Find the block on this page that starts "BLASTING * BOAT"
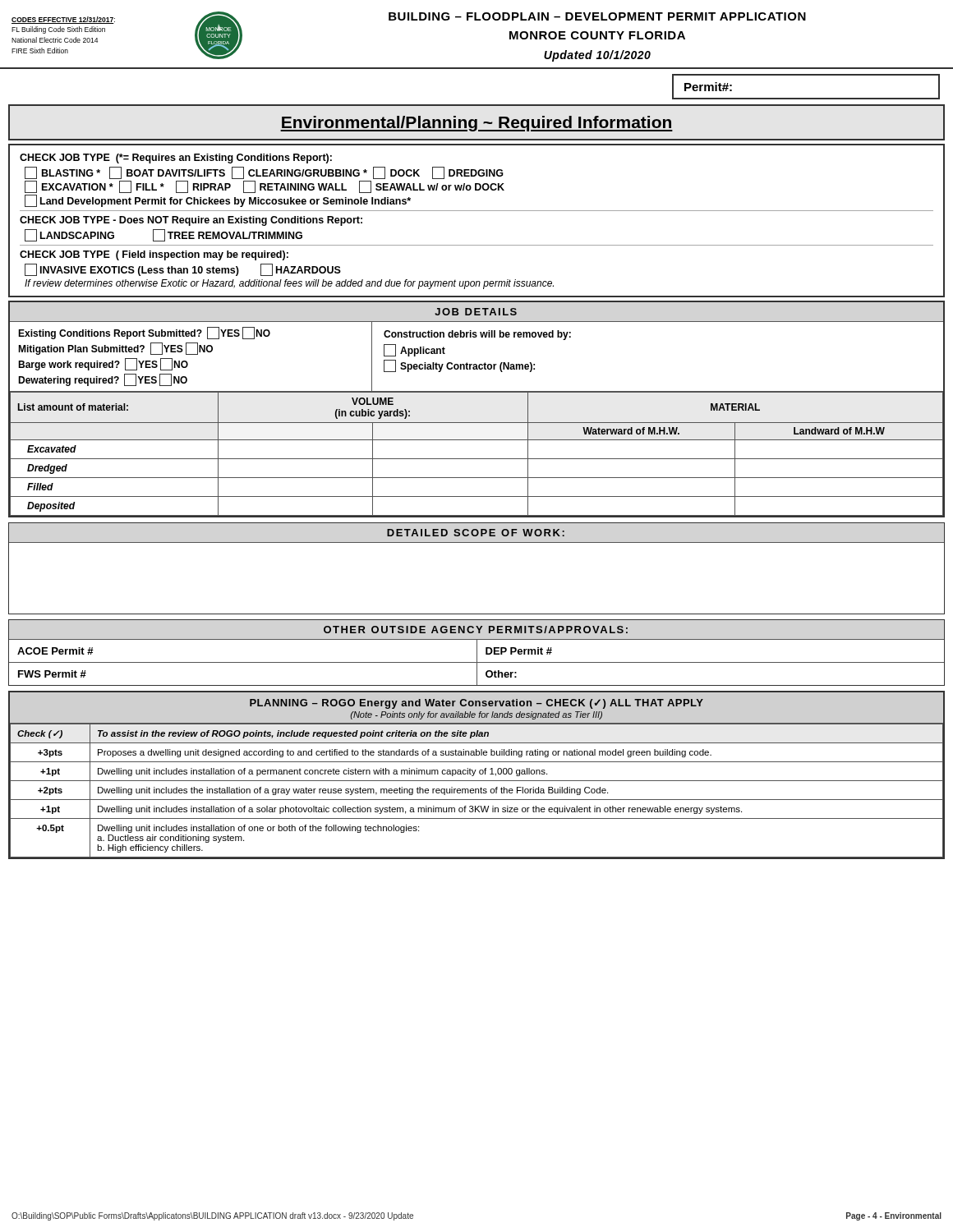Image resolution: width=953 pixels, height=1232 pixels. [264, 173]
